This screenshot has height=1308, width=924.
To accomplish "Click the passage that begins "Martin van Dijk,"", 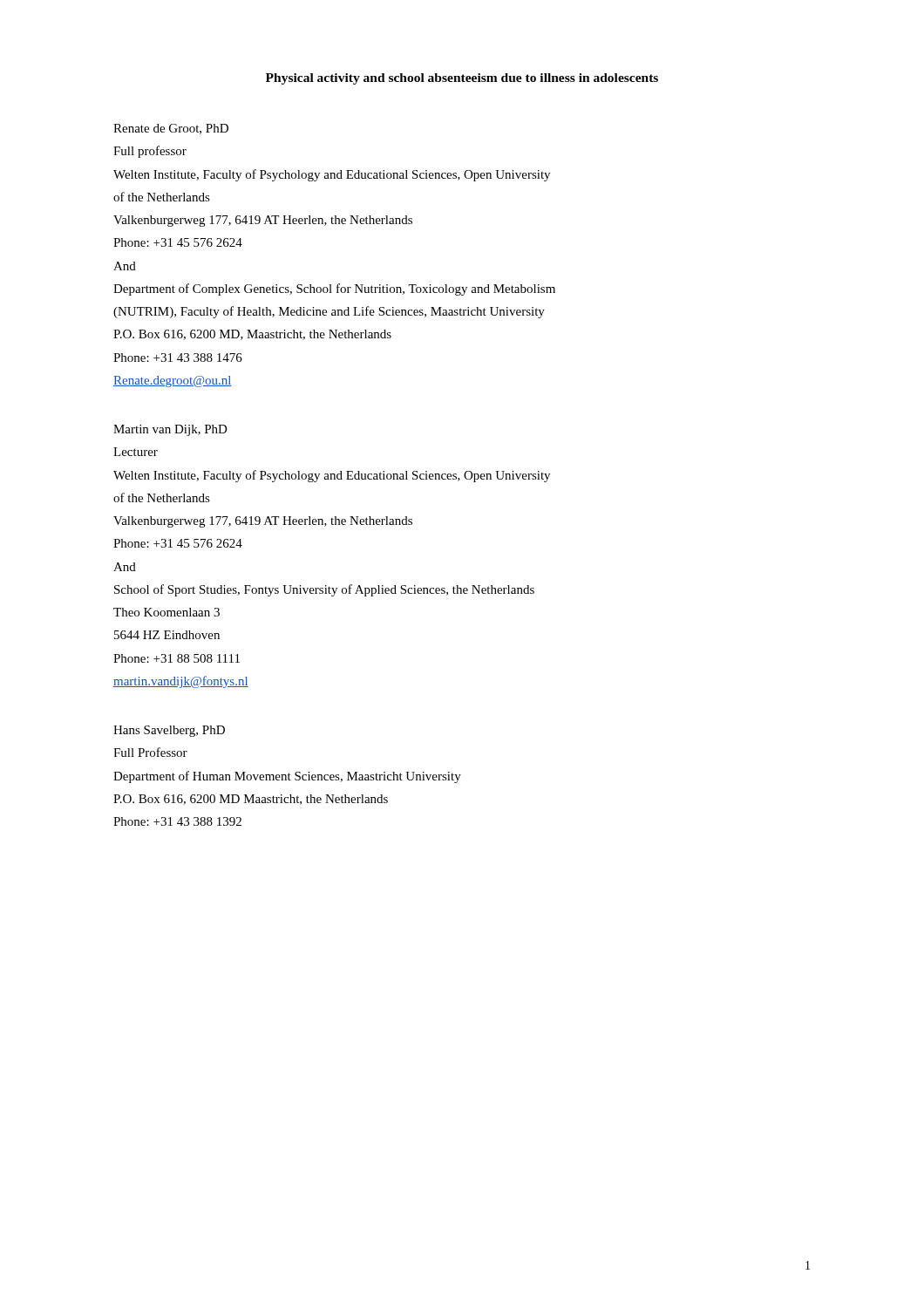I will [170, 430].
